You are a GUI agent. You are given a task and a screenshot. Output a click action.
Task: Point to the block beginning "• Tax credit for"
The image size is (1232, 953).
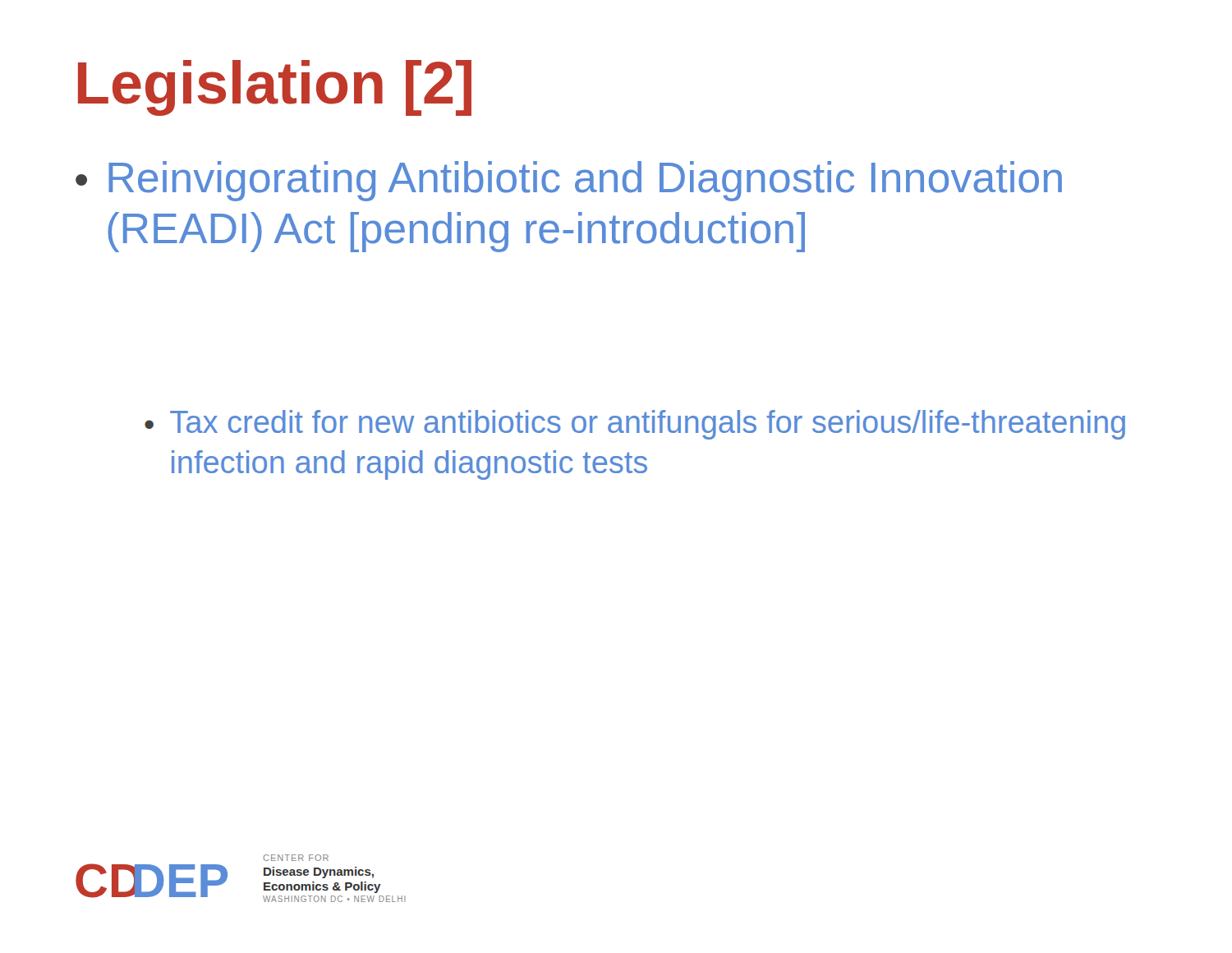pos(637,443)
